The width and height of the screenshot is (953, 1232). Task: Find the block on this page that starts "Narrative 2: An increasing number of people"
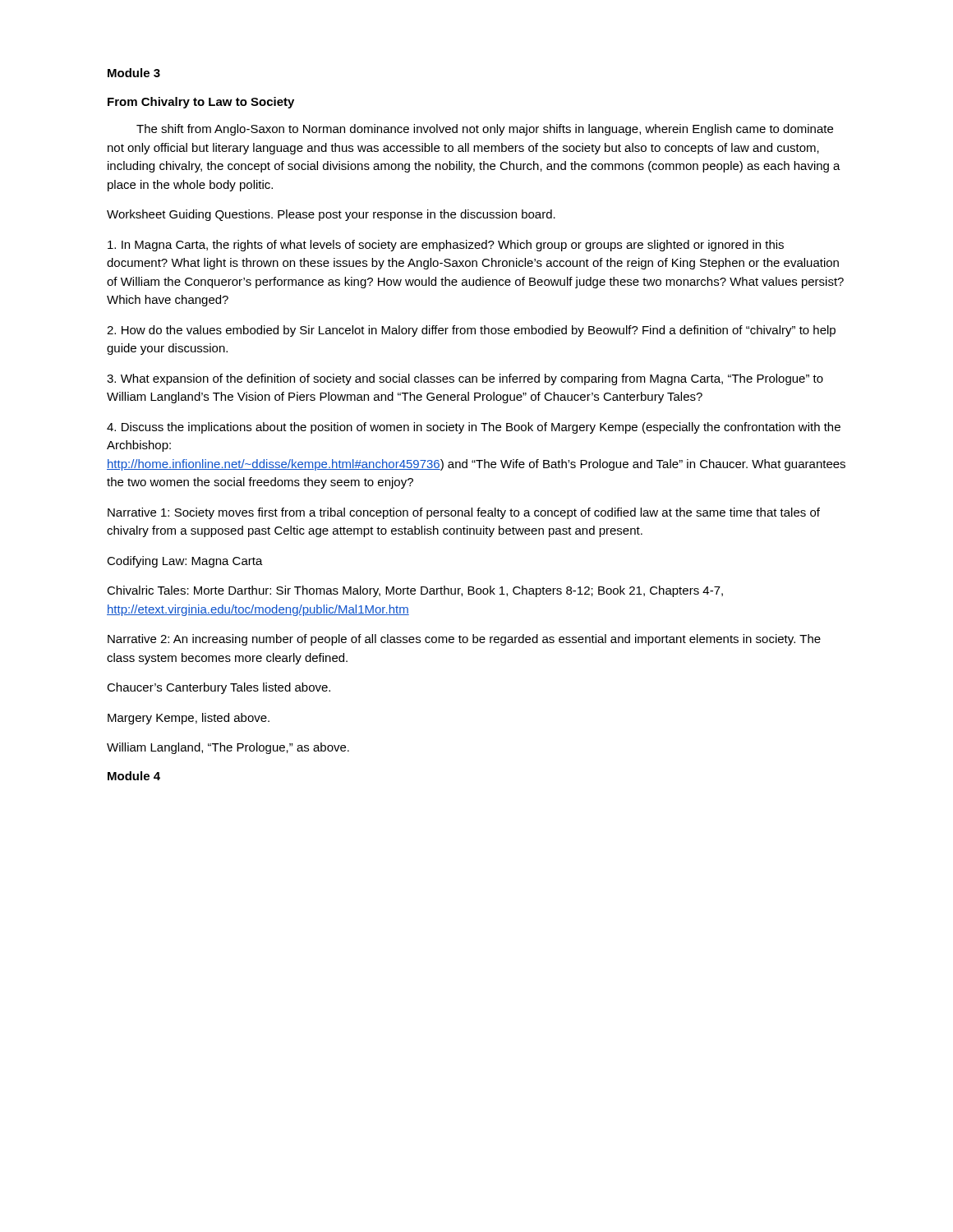(464, 648)
